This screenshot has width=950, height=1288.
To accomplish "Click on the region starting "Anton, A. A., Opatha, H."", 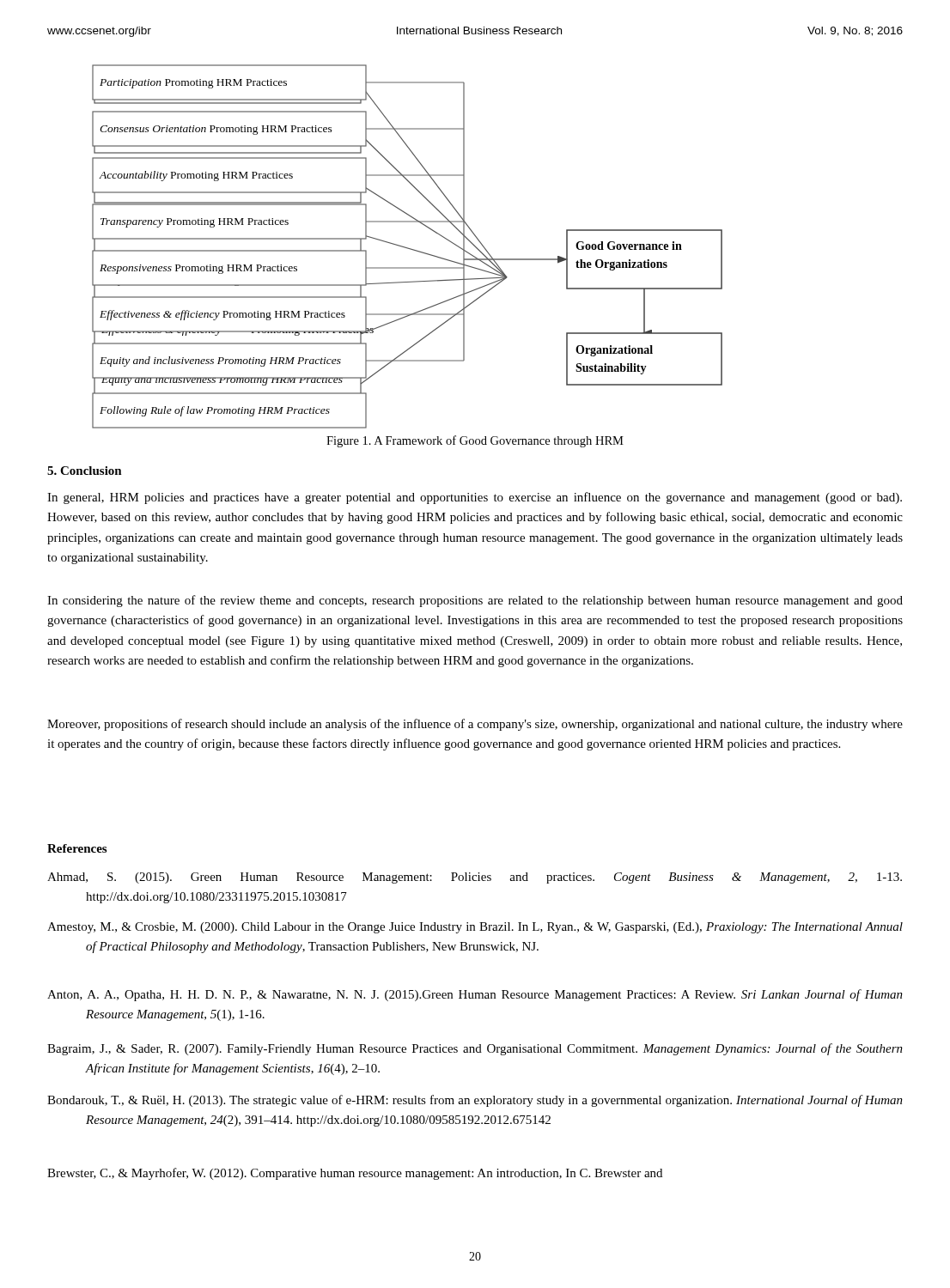I will coord(475,1004).
